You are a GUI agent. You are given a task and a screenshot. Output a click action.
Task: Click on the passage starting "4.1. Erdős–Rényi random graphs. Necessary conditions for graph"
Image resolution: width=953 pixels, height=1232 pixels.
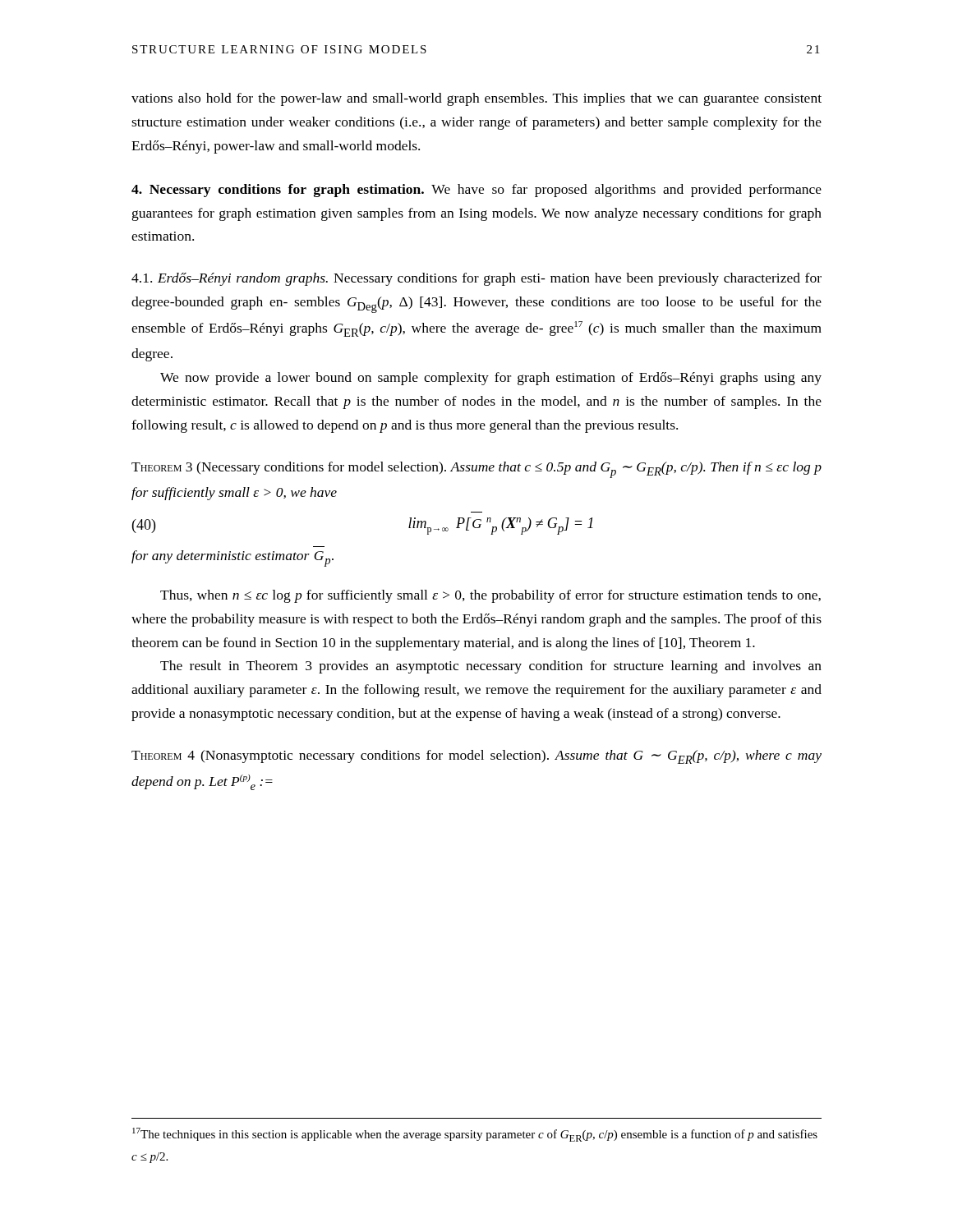coord(476,316)
